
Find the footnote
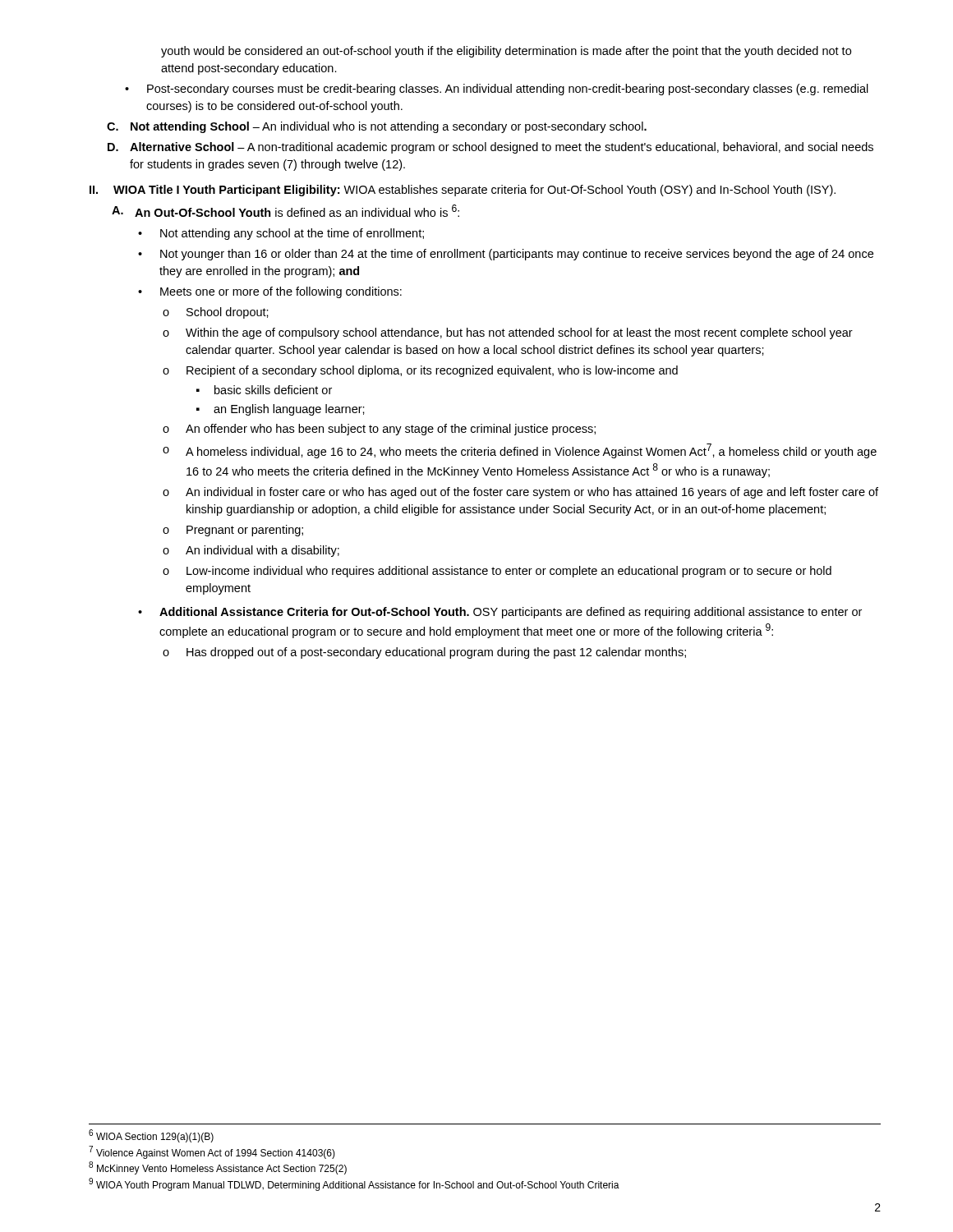pyautogui.click(x=485, y=1160)
